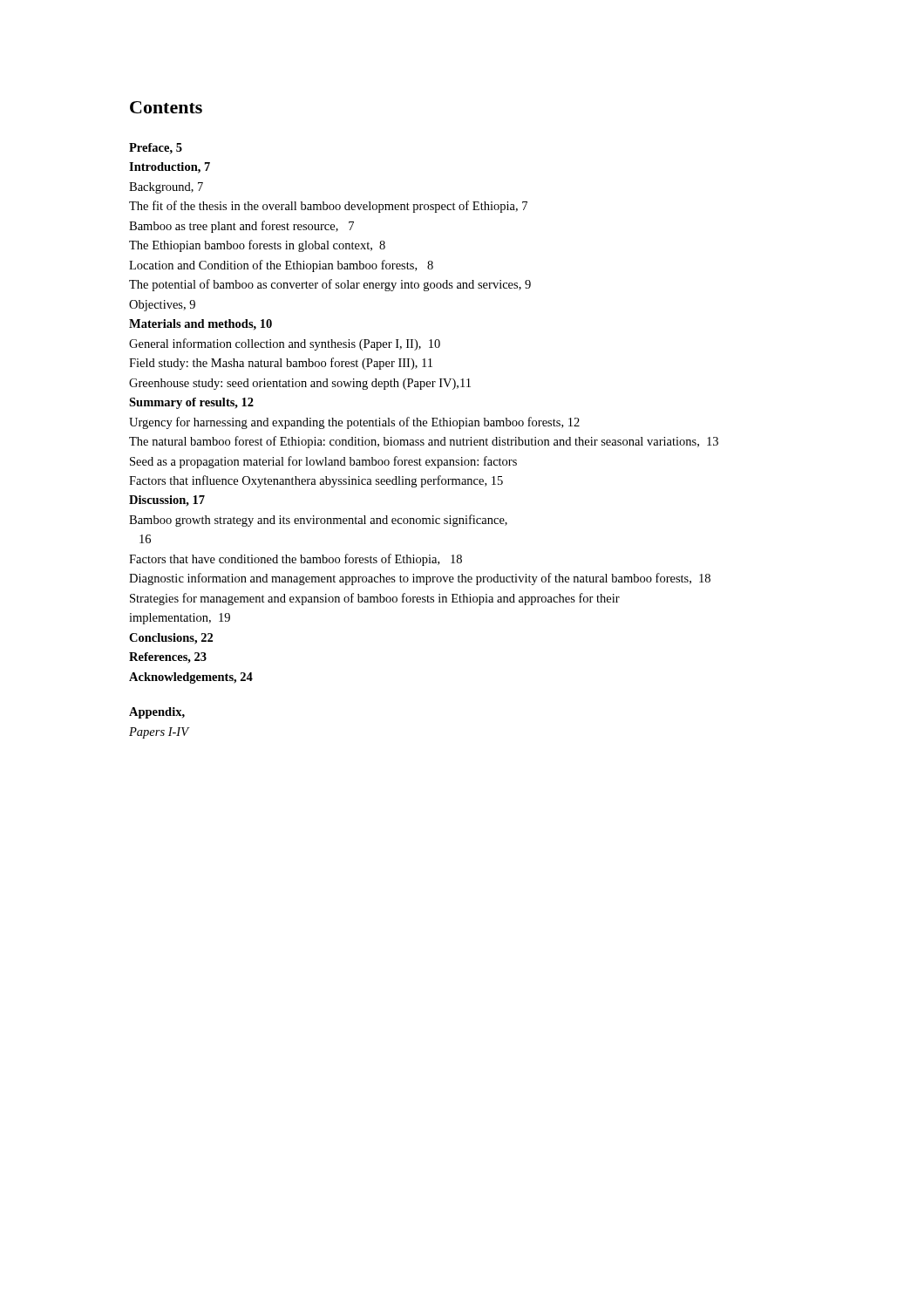Screen dimensions: 1308x924
Task: Find the text block starting "Bamboo growth strategy and its"
Action: (x=425, y=530)
